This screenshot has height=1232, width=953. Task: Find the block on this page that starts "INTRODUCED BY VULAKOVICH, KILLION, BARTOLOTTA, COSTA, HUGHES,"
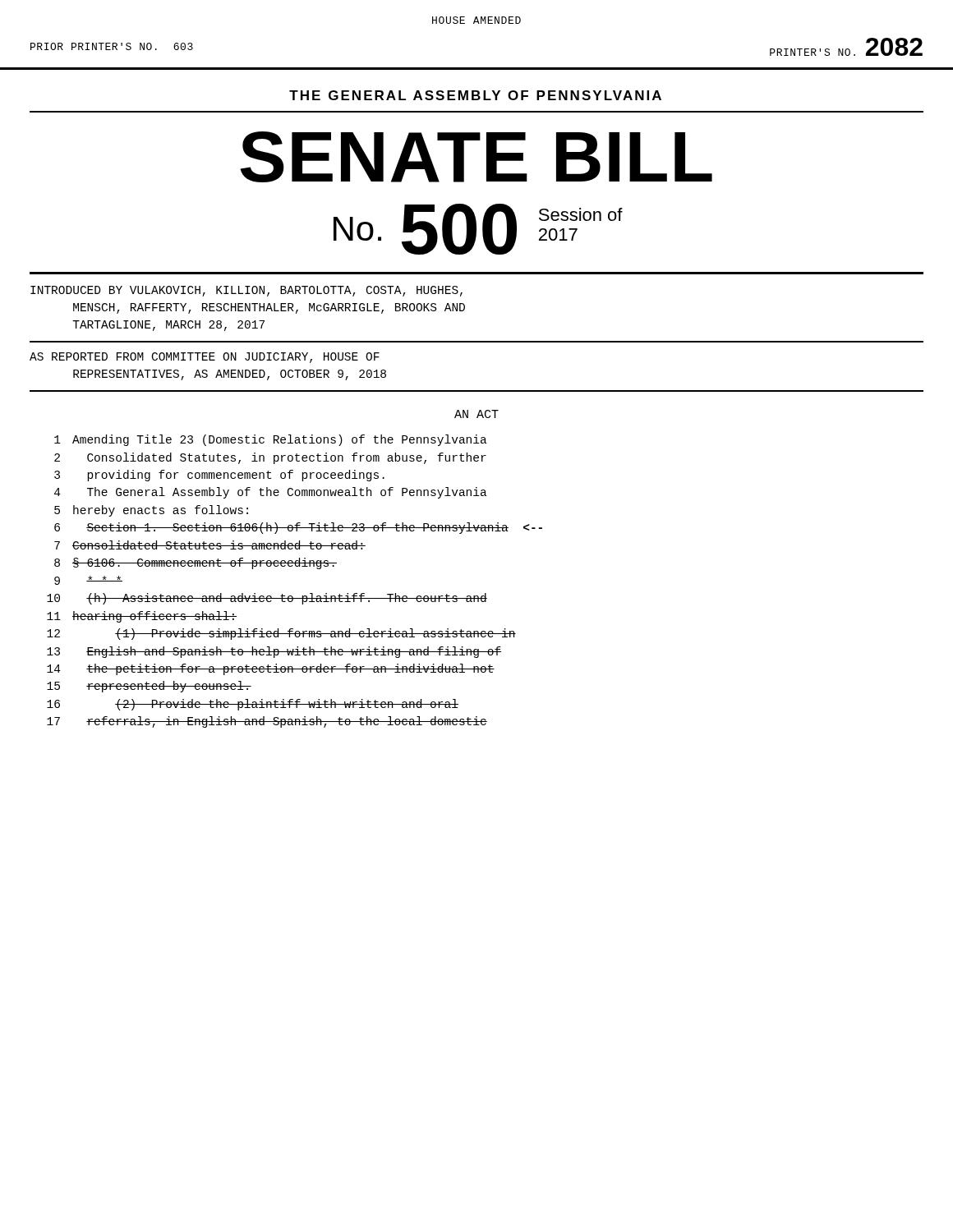pos(248,308)
